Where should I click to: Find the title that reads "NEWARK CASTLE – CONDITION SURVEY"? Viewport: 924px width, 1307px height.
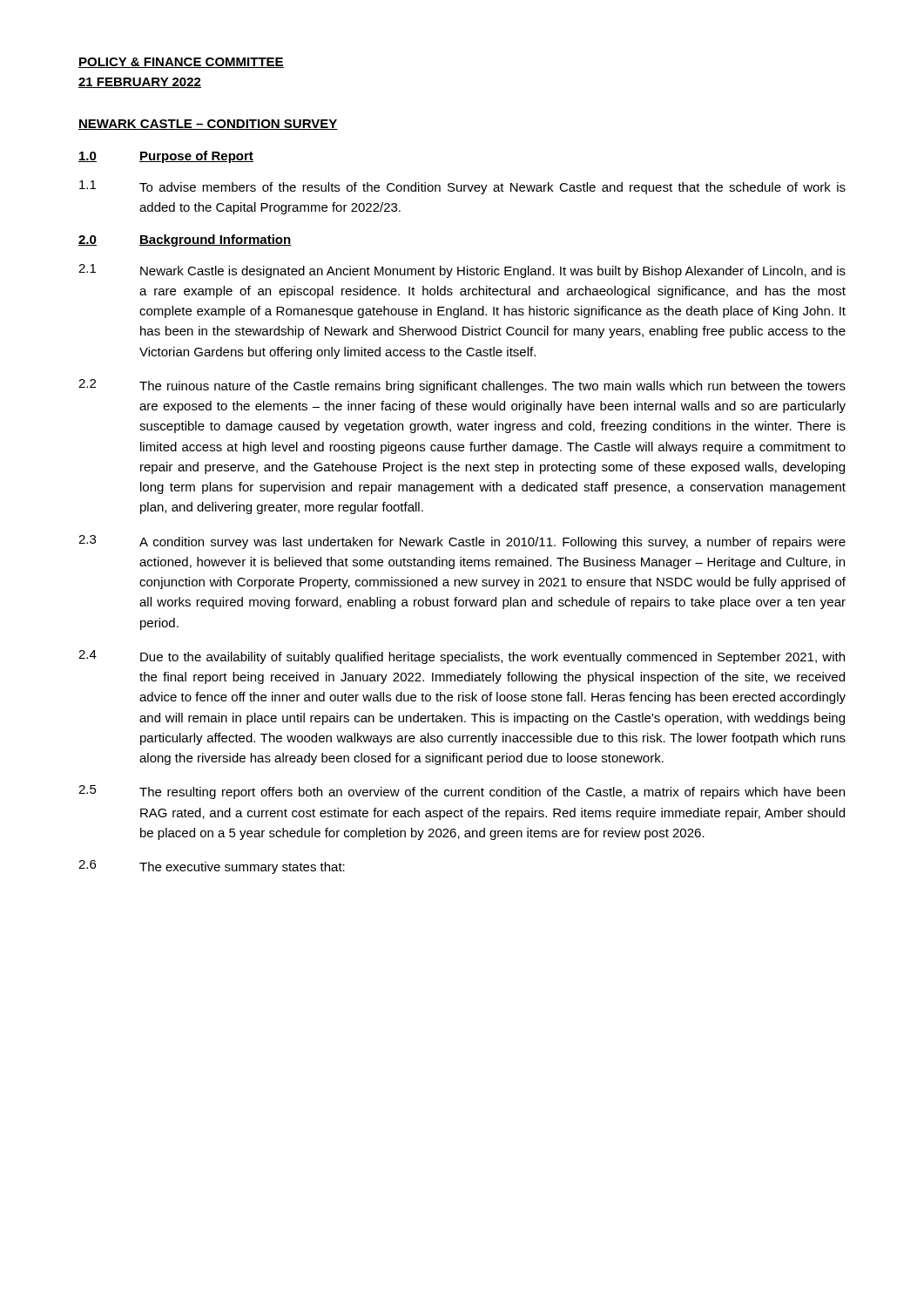tap(208, 125)
